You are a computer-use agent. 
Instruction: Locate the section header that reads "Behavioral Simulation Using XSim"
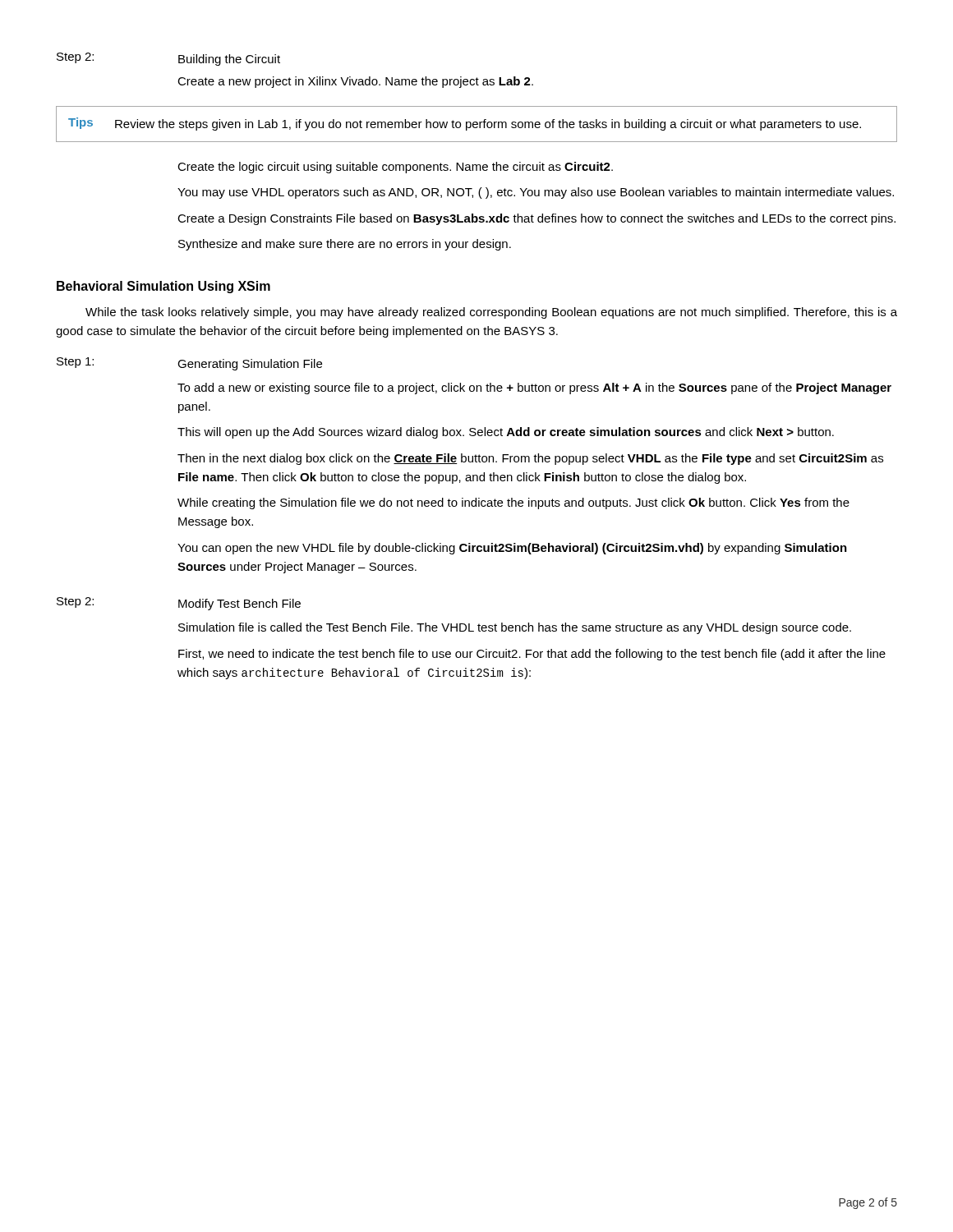tap(163, 286)
